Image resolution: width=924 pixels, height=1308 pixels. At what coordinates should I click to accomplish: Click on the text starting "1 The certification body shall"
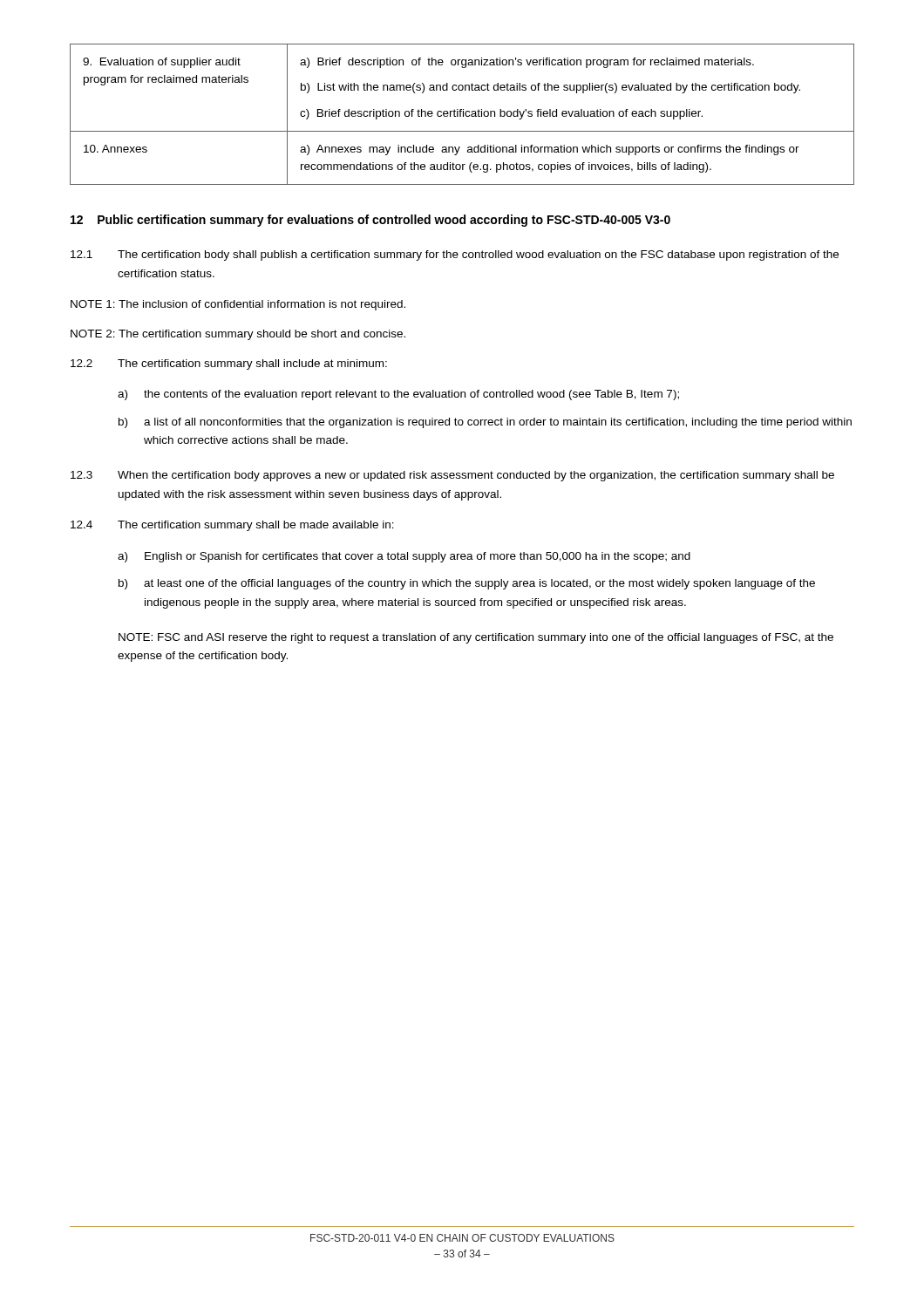pos(462,264)
